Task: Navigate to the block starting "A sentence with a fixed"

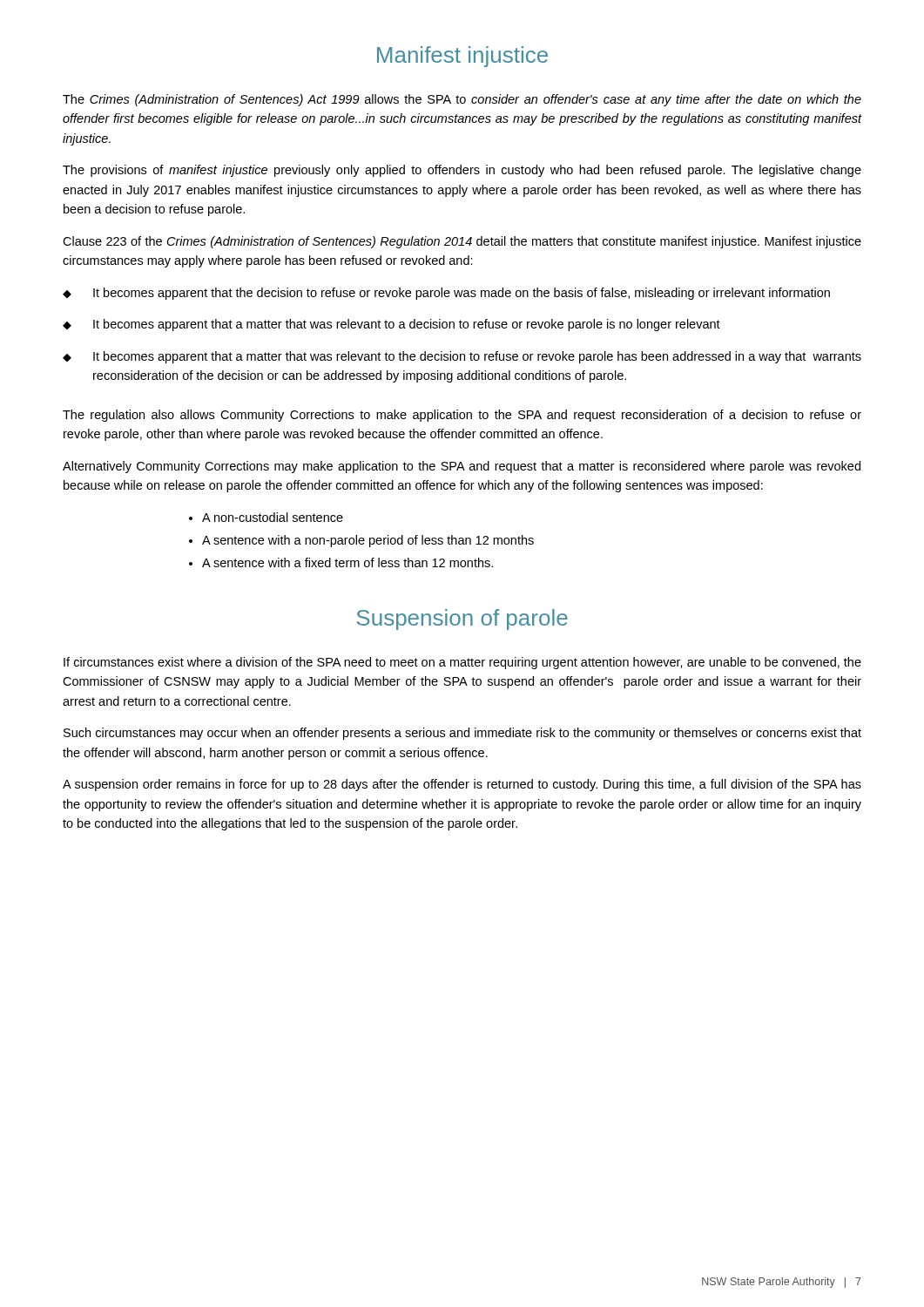Action: pyautogui.click(x=347, y=562)
